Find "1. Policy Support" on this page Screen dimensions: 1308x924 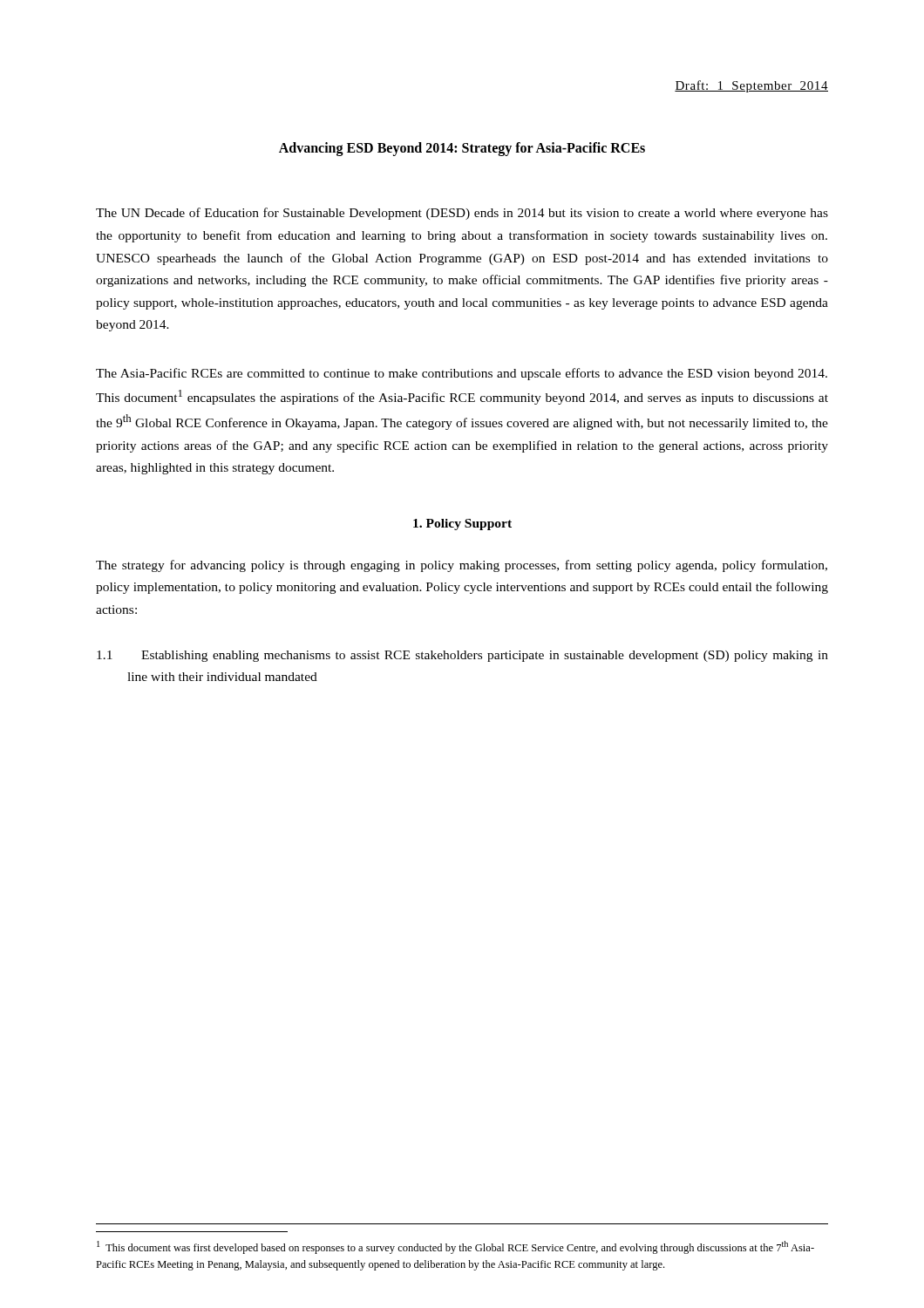pyautogui.click(x=462, y=523)
